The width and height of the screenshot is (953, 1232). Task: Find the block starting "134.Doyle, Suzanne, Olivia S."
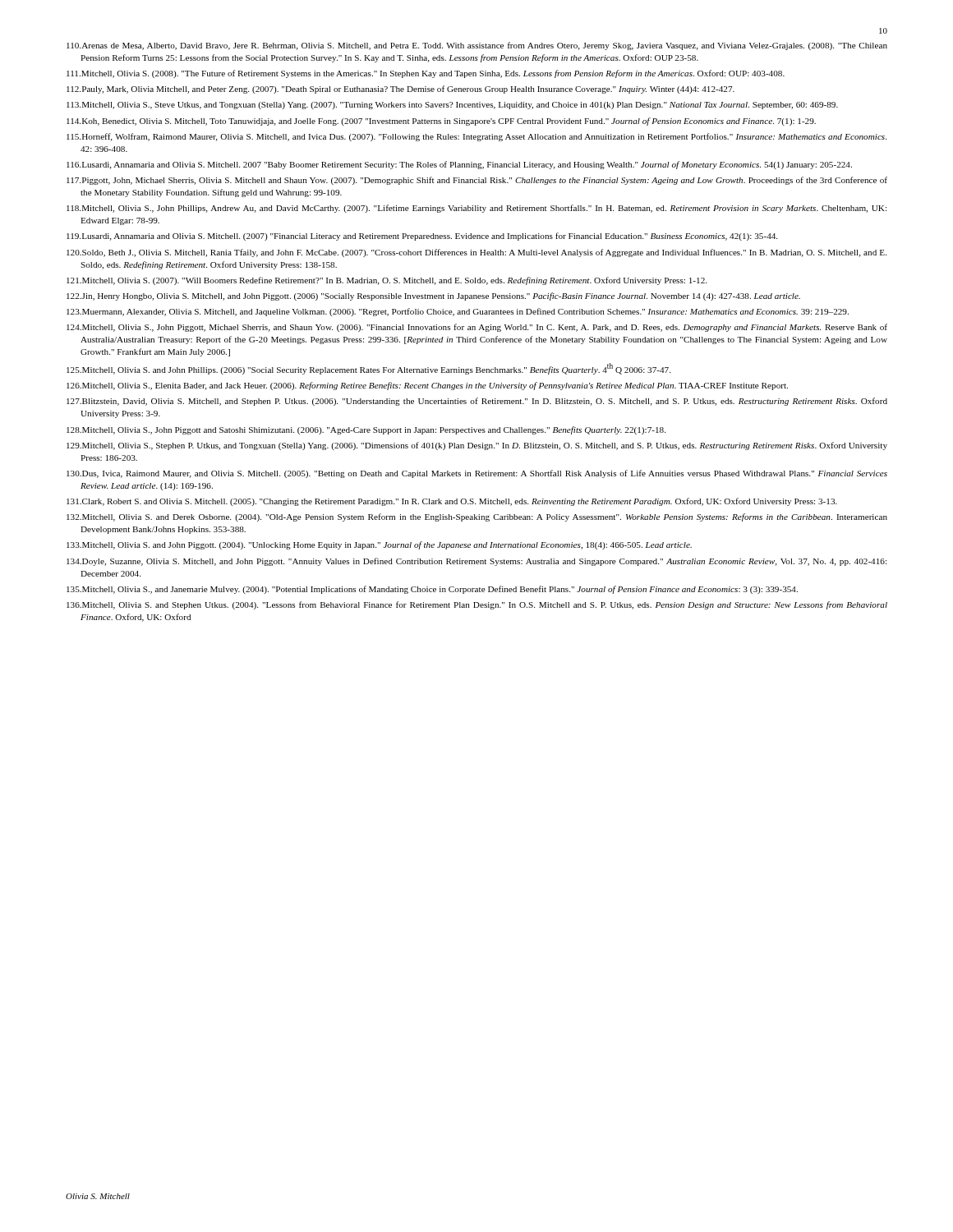tap(476, 567)
